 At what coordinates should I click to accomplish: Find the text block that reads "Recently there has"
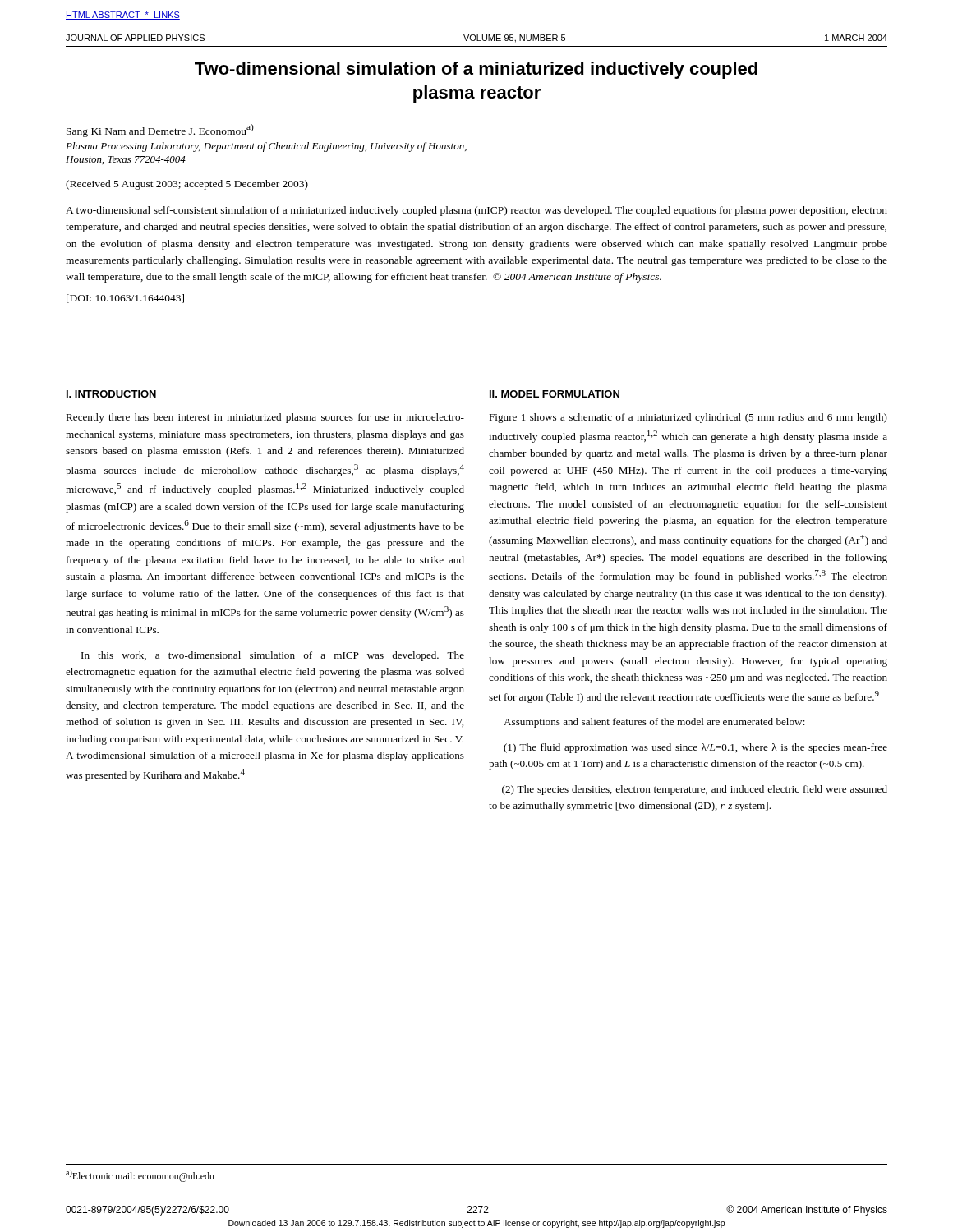point(265,597)
